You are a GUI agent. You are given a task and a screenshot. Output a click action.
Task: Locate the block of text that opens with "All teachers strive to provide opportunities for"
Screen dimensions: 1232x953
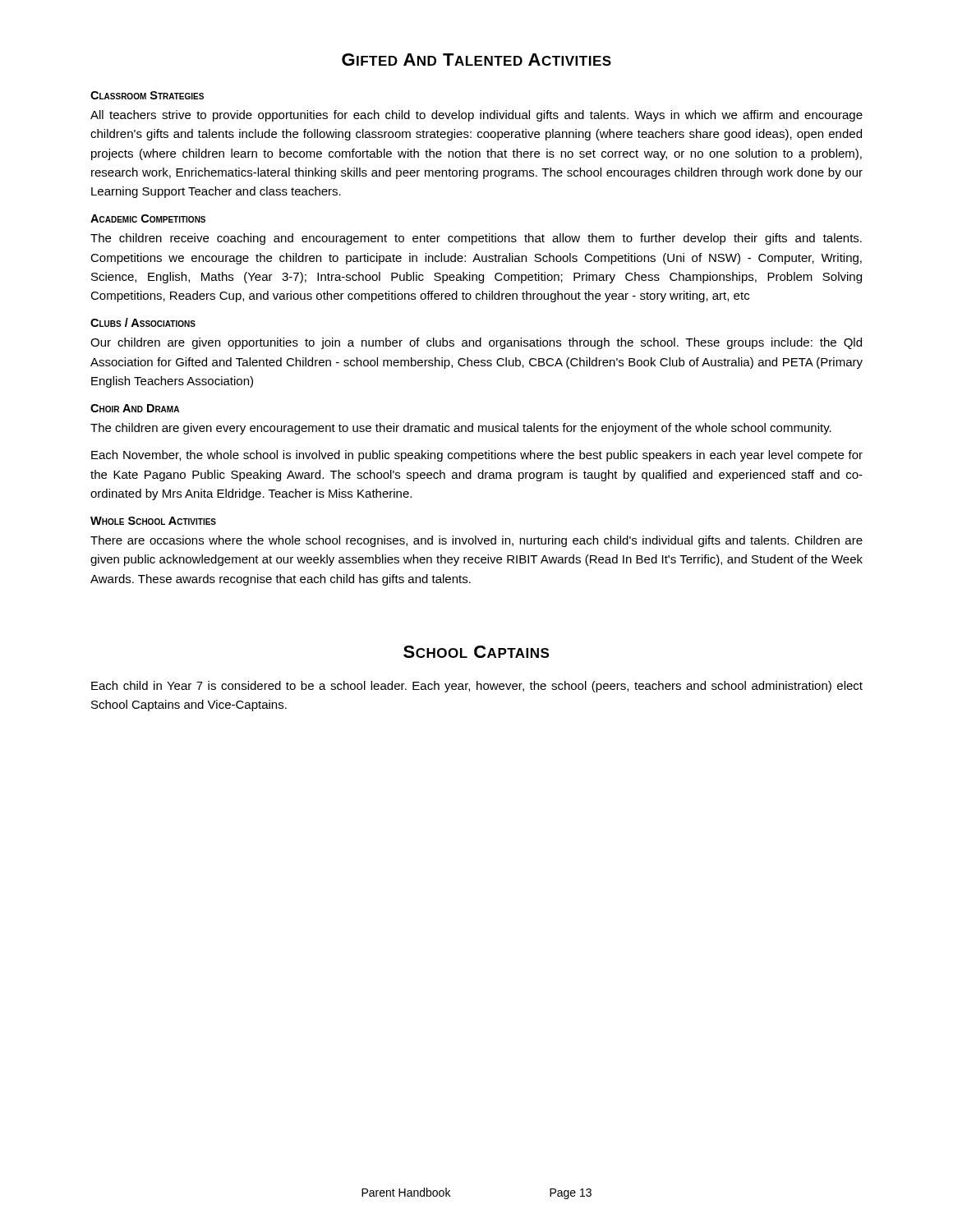tap(476, 153)
